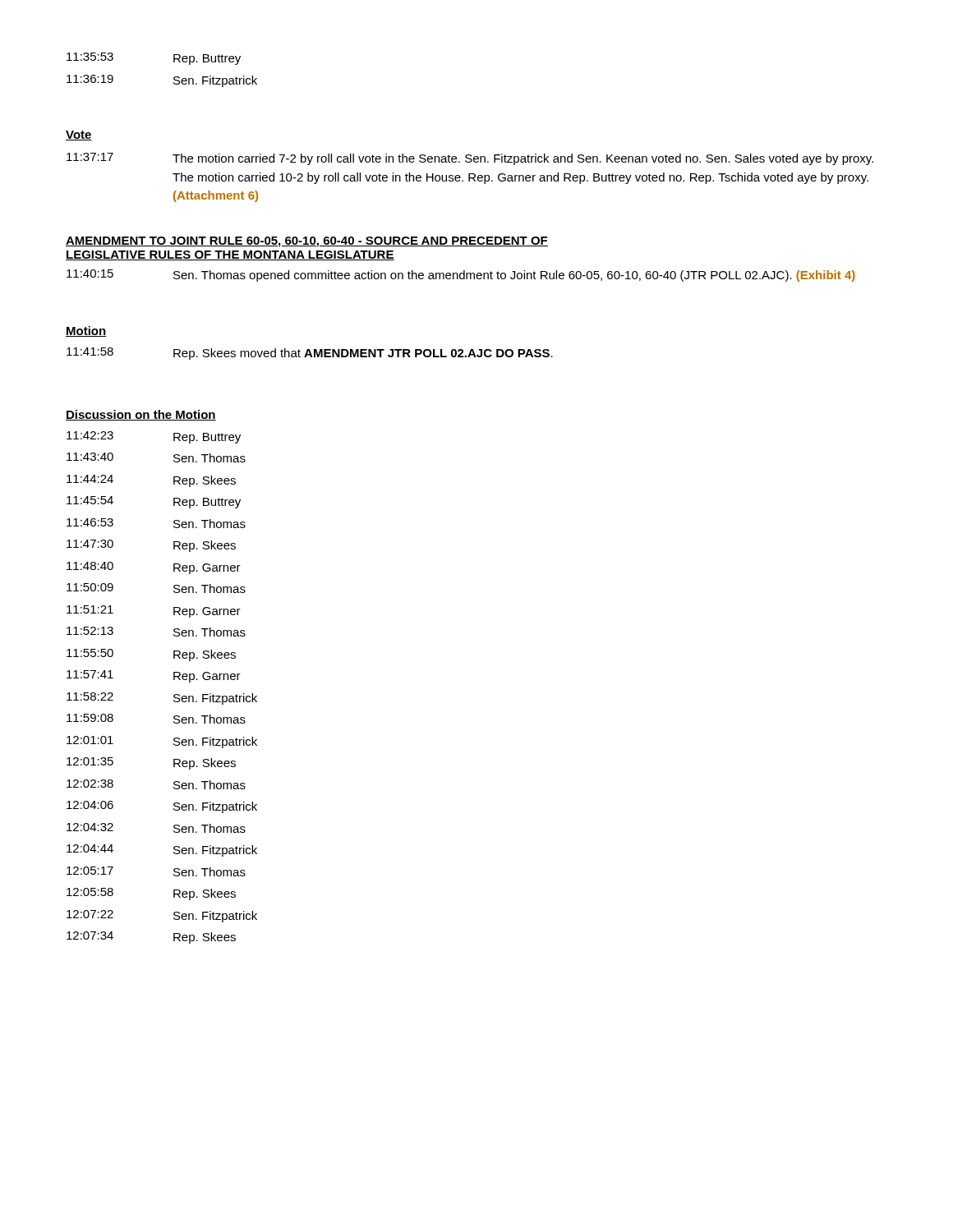Find the list item containing "12:05:58 Rep. Skees"
The height and width of the screenshot is (1232, 953).
pos(92,895)
